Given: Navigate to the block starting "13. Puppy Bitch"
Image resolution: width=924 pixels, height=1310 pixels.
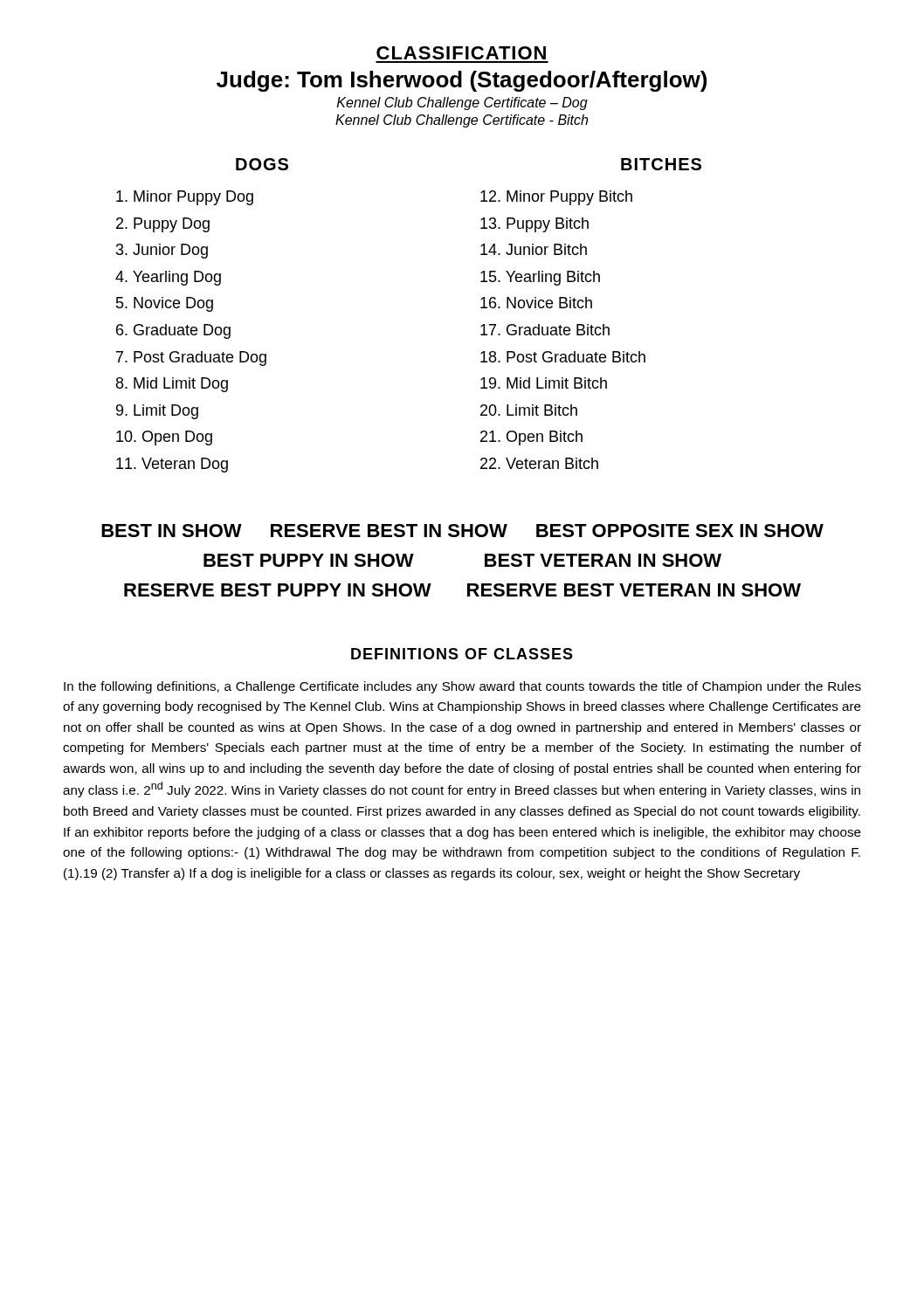Looking at the screenshot, I should (x=535, y=223).
